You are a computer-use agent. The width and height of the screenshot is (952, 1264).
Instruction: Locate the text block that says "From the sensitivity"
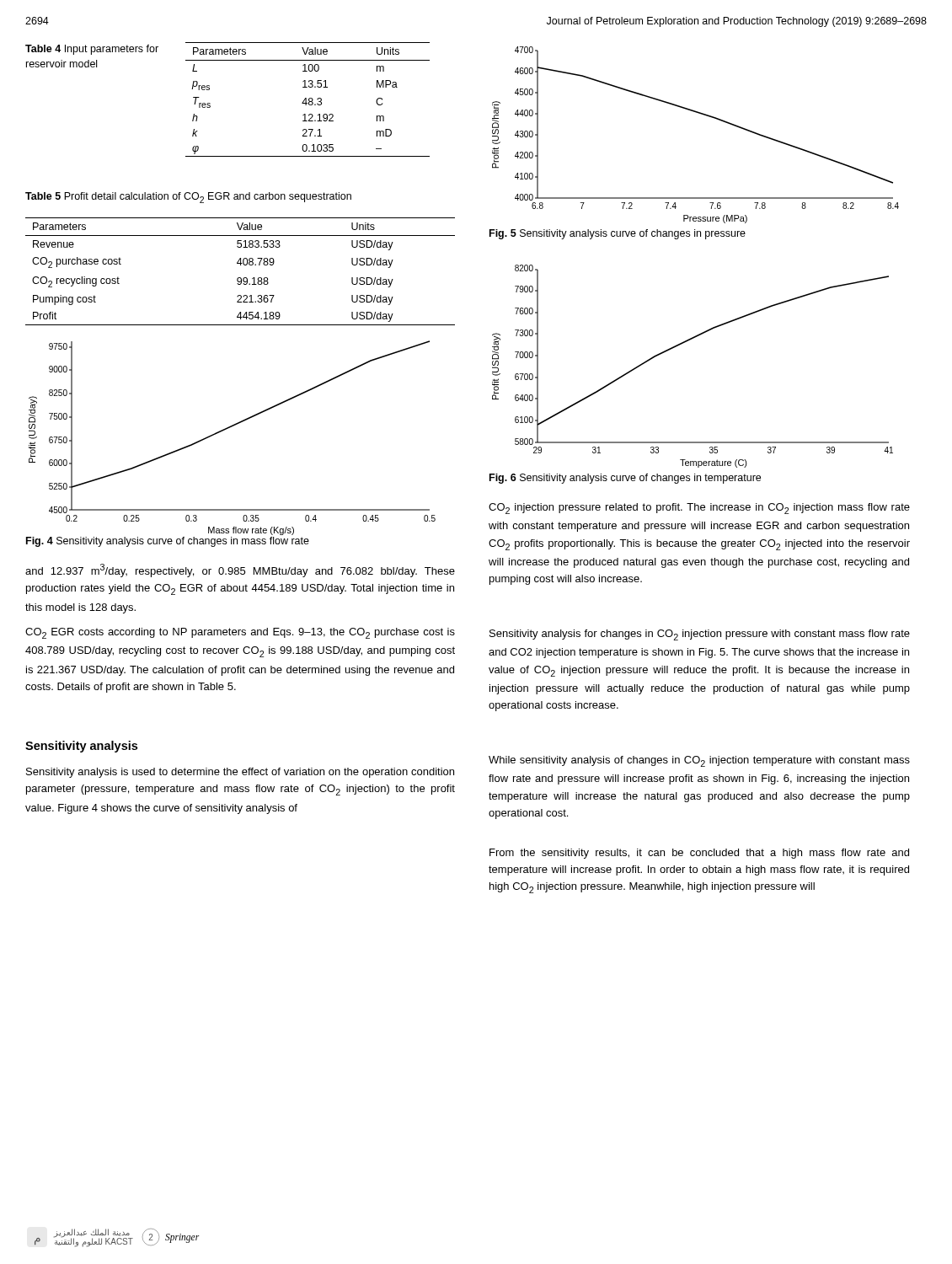tap(699, 870)
